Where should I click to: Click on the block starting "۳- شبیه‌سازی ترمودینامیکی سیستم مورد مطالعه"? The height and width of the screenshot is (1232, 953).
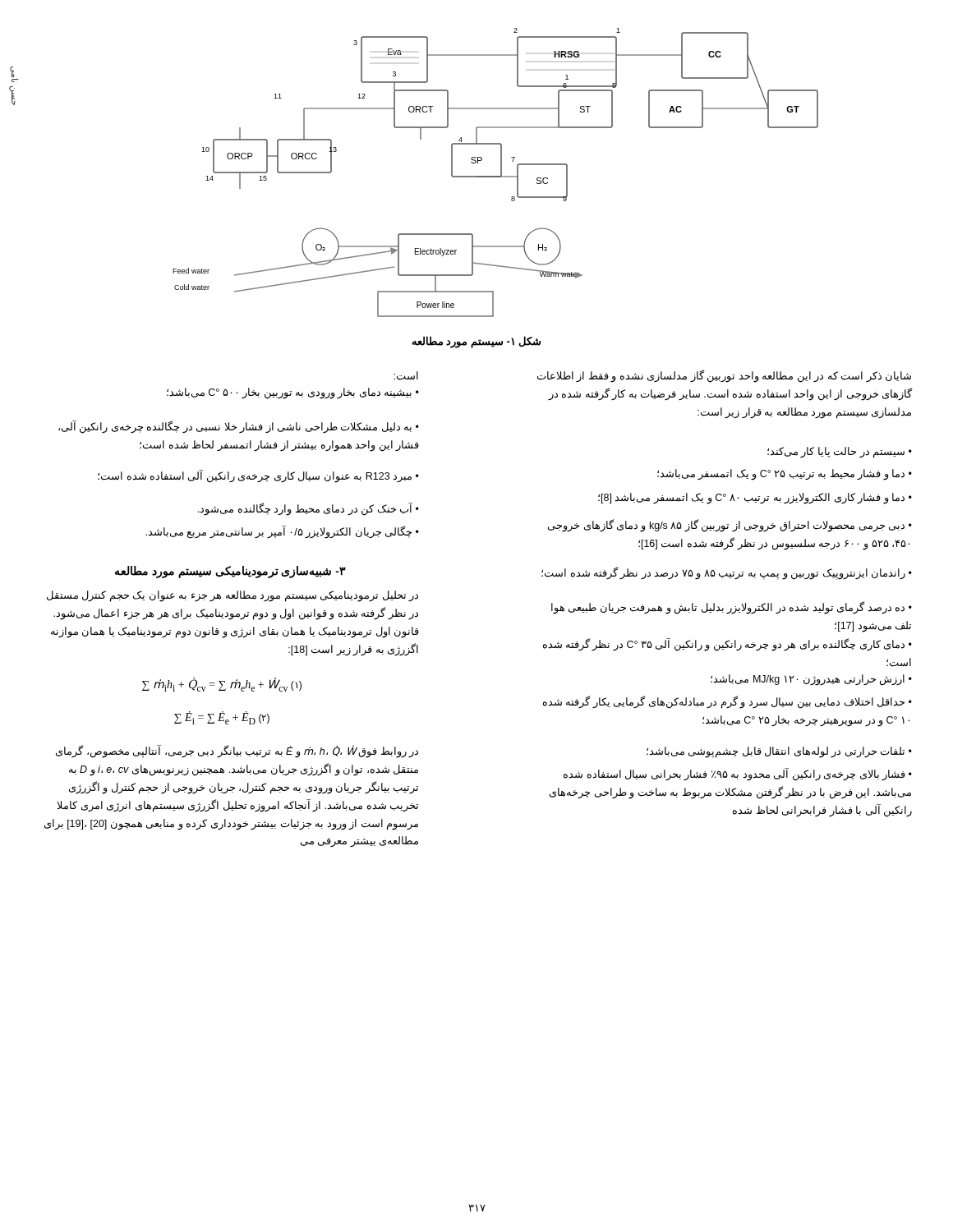(230, 571)
